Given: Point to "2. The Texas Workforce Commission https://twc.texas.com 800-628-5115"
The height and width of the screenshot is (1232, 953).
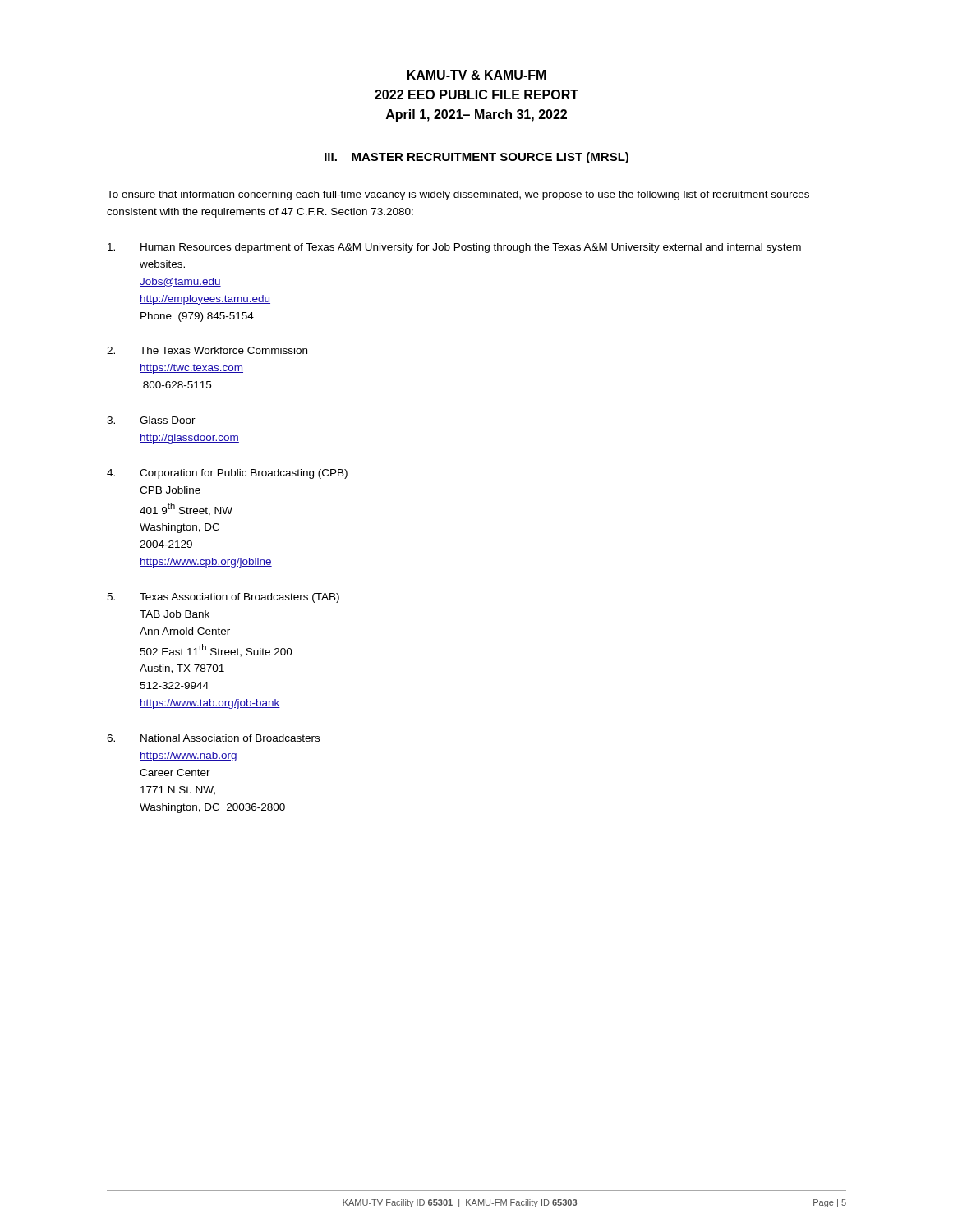Looking at the screenshot, I should click(x=207, y=350).
